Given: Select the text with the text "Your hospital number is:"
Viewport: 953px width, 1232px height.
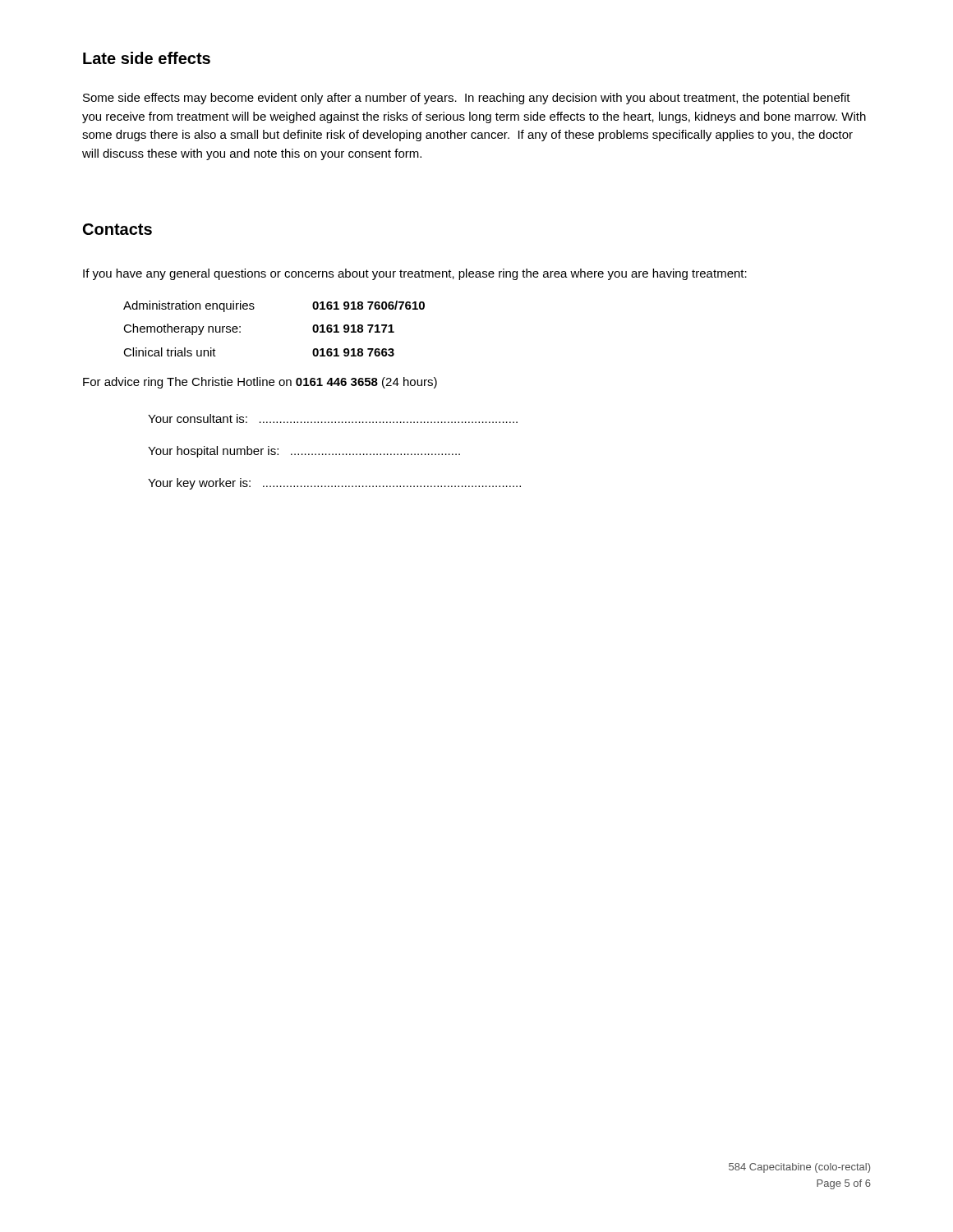Looking at the screenshot, I should point(304,452).
